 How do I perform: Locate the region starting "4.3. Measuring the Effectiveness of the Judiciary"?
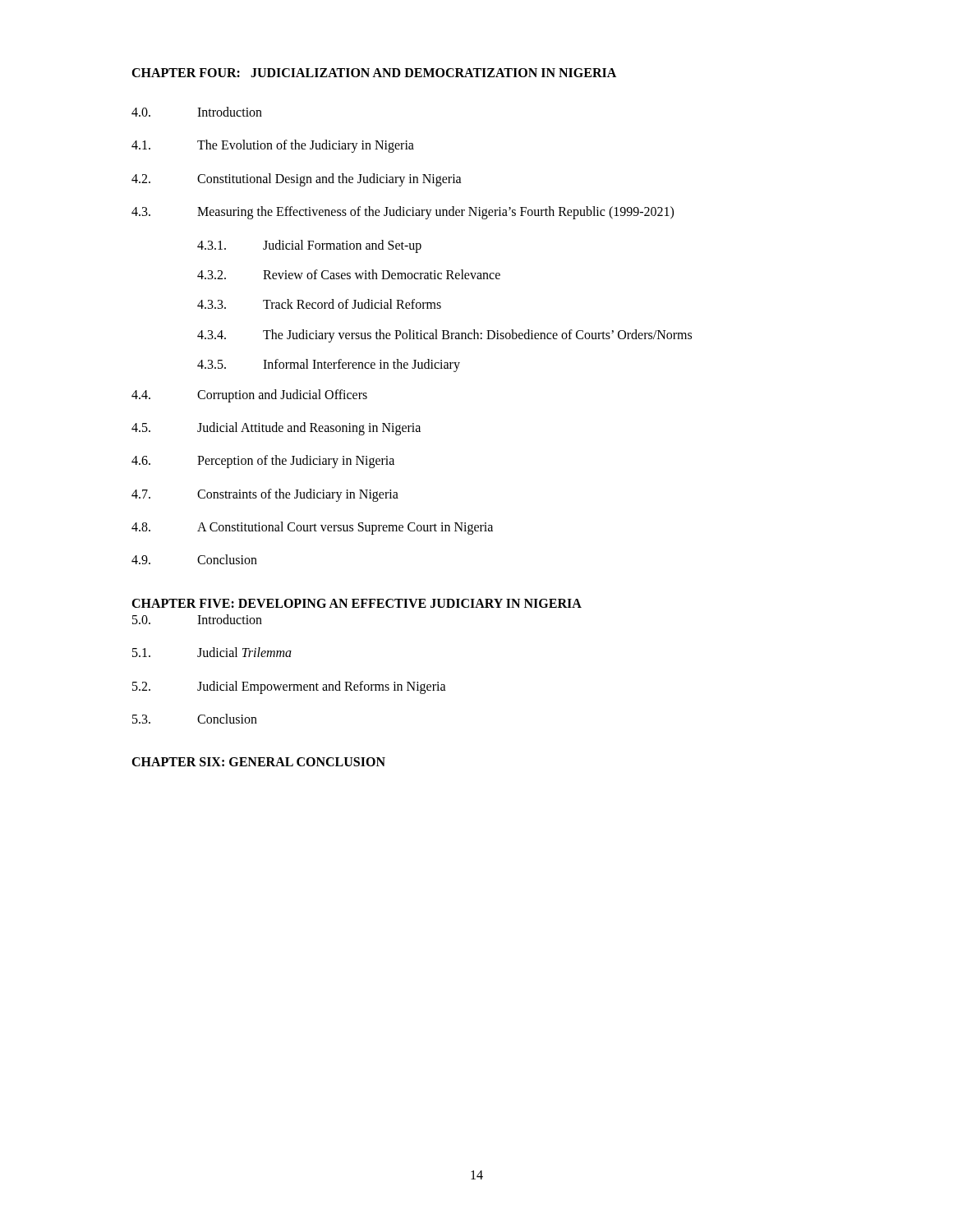(x=403, y=212)
